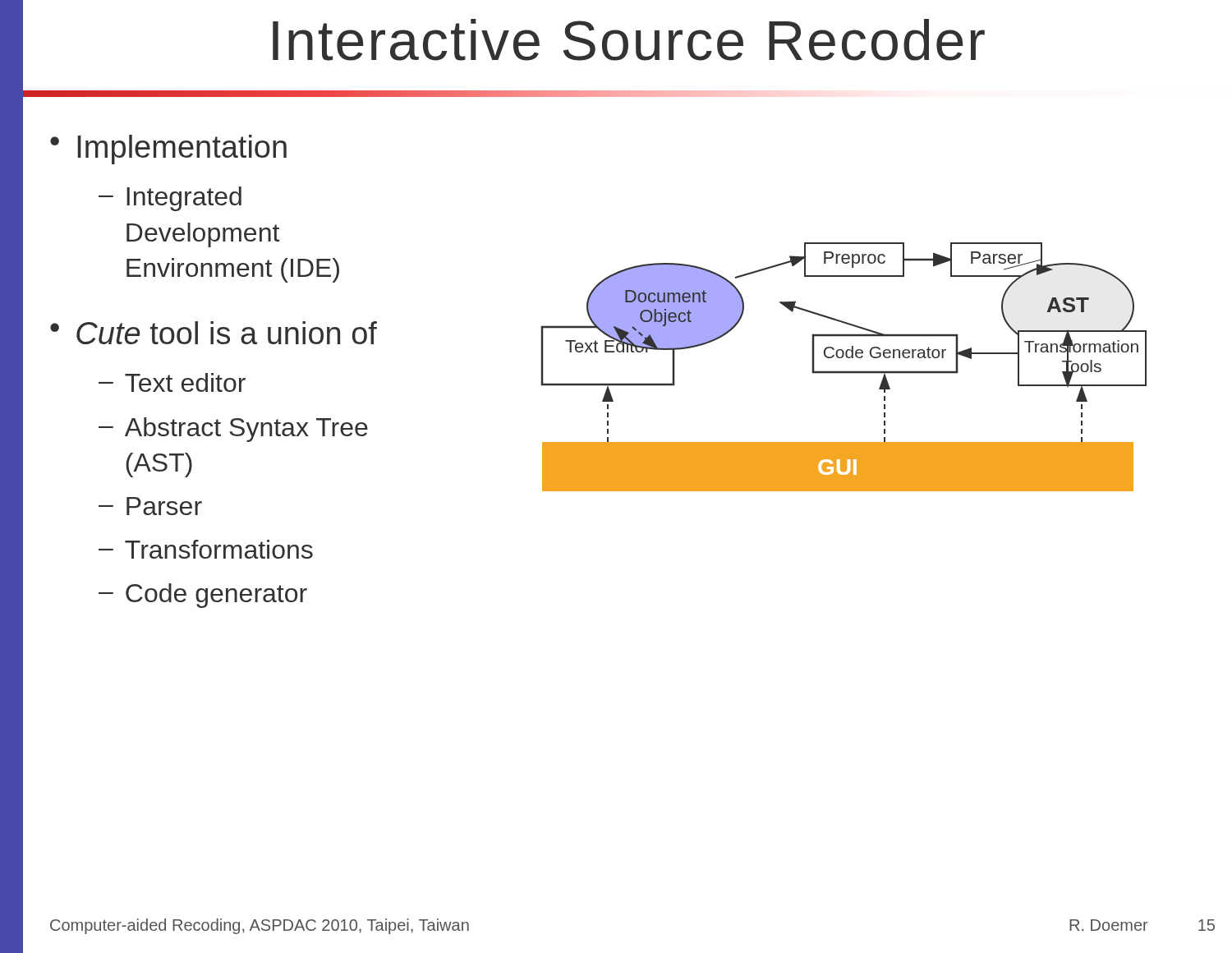This screenshot has height=953, width=1232.
Task: Click on the list item that says "– Code generator"
Action: [203, 594]
